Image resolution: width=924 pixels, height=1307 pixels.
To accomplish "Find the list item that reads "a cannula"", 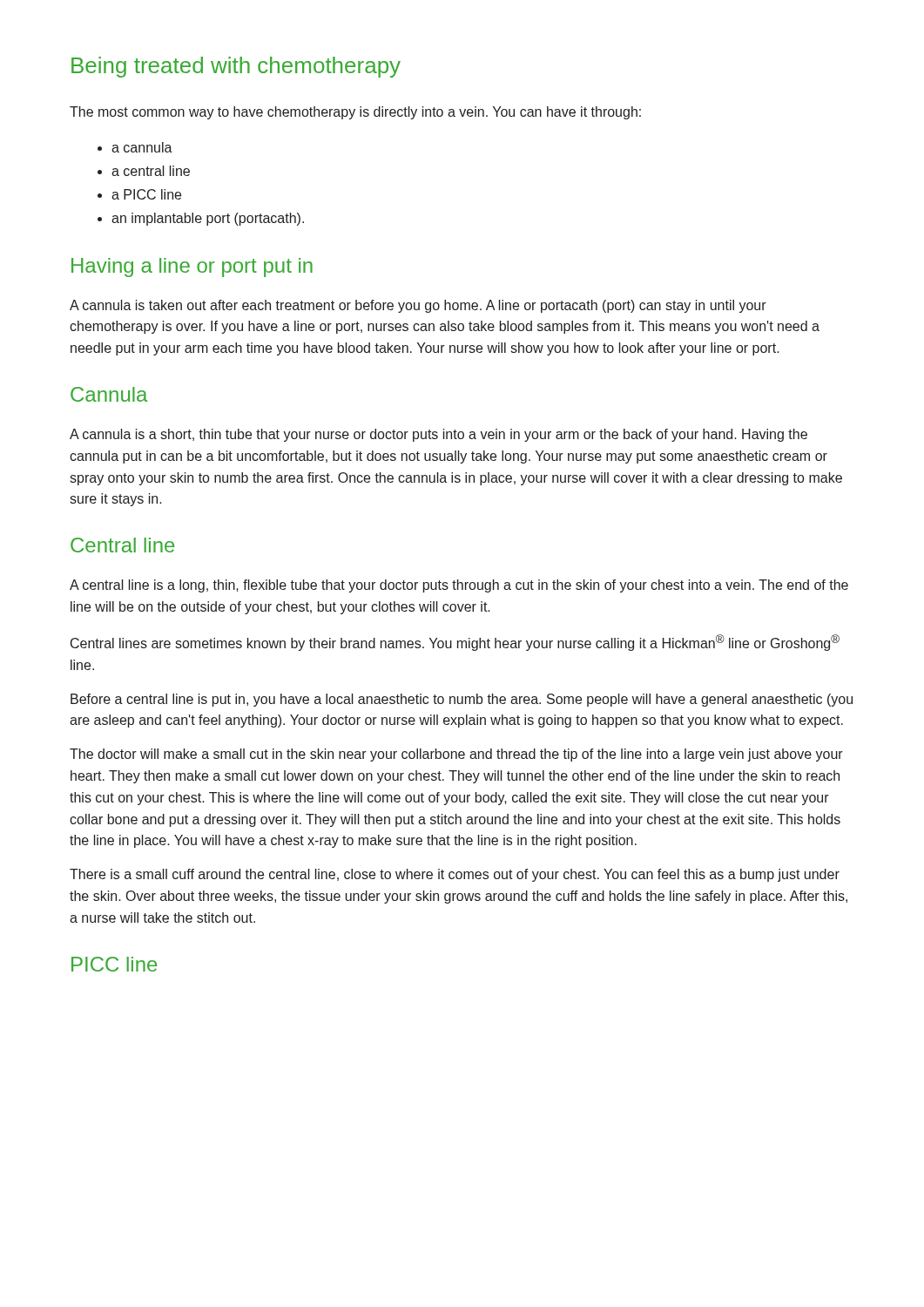I will click(x=142, y=147).
